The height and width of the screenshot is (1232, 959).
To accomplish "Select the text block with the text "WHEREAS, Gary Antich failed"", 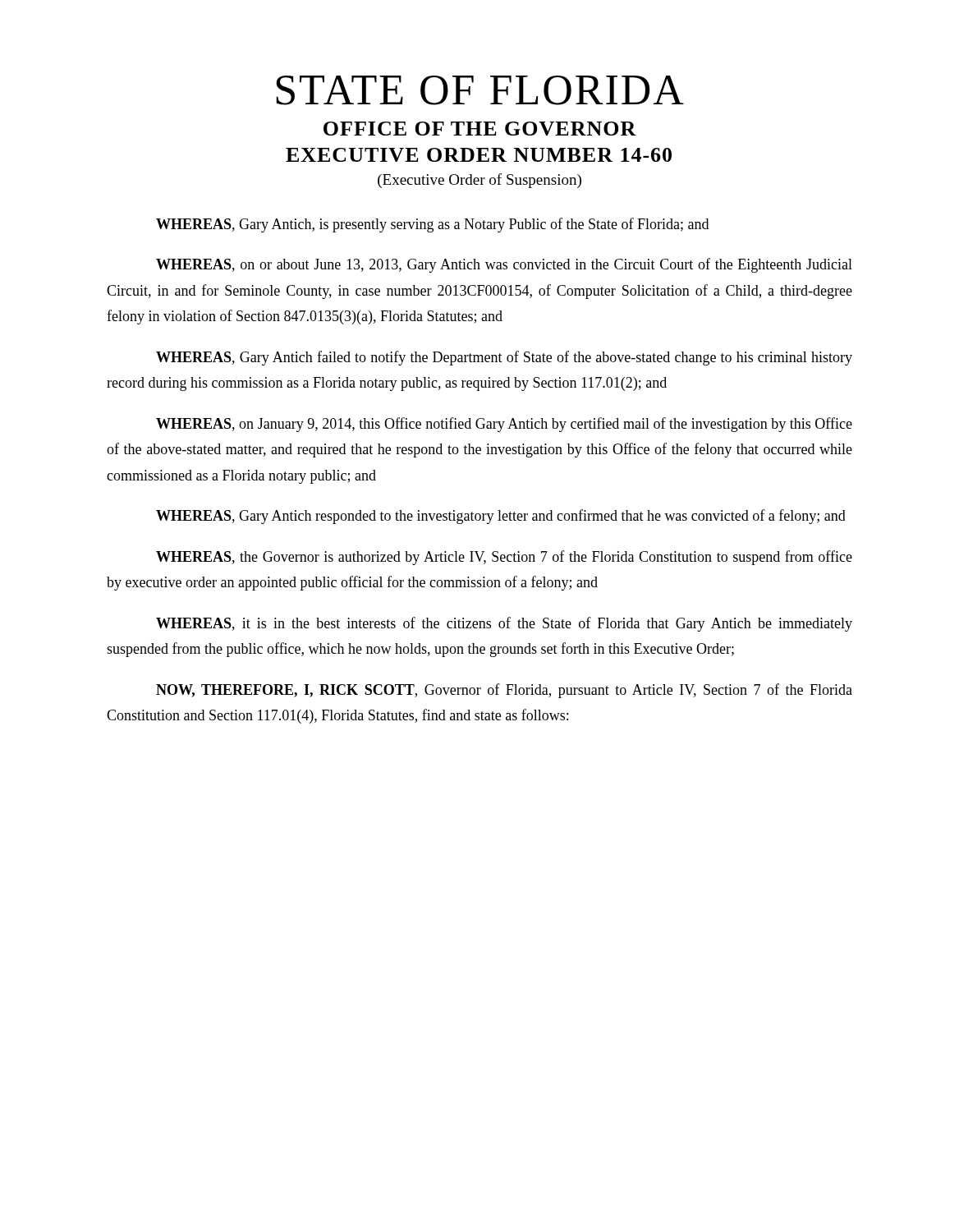I will pyautogui.click(x=480, y=370).
